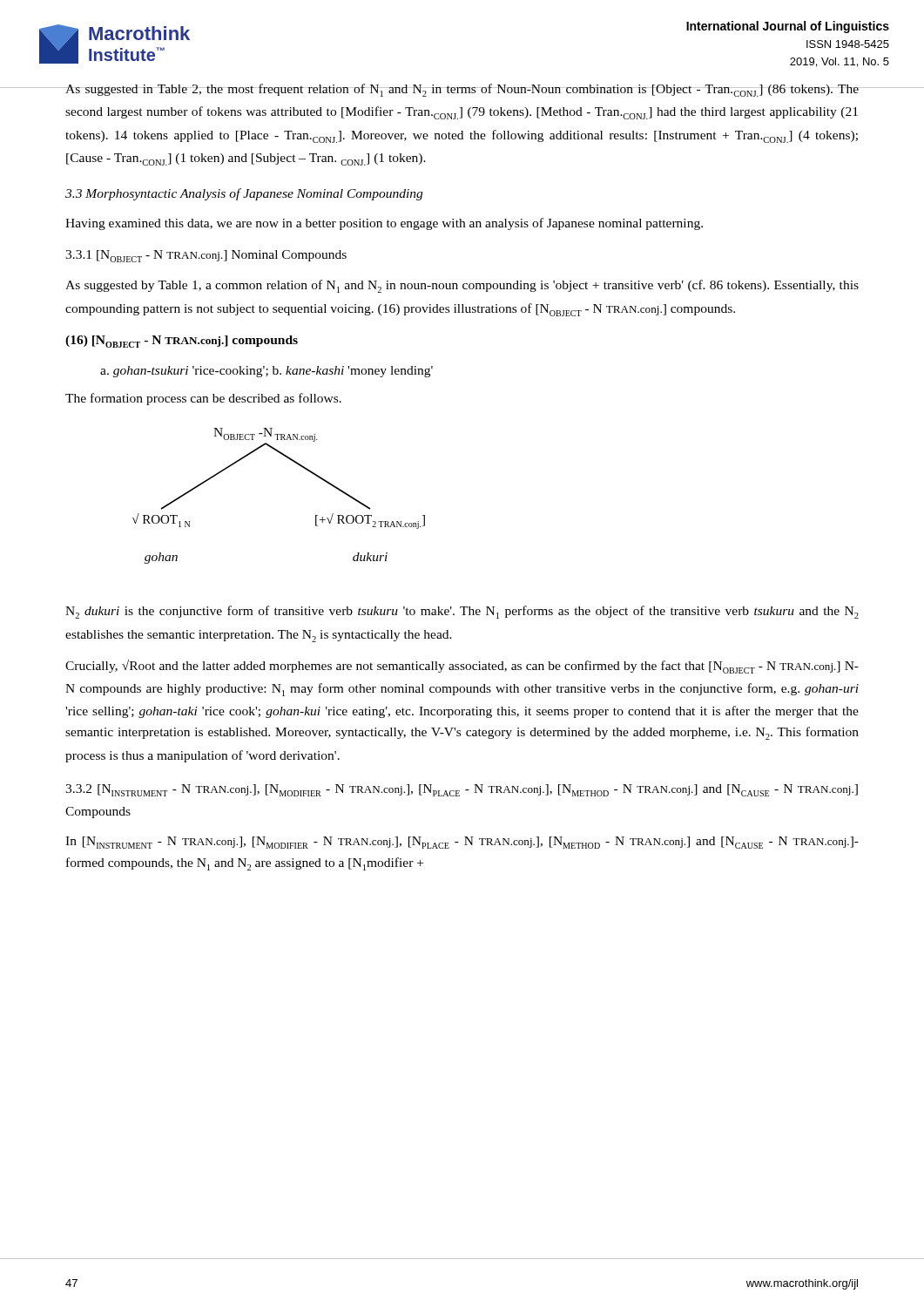Select the section header with the text "3.3 Morphosyntactic Analysis of Japanese Nominal Compounding"
This screenshot has height=1307, width=924.
(x=244, y=194)
